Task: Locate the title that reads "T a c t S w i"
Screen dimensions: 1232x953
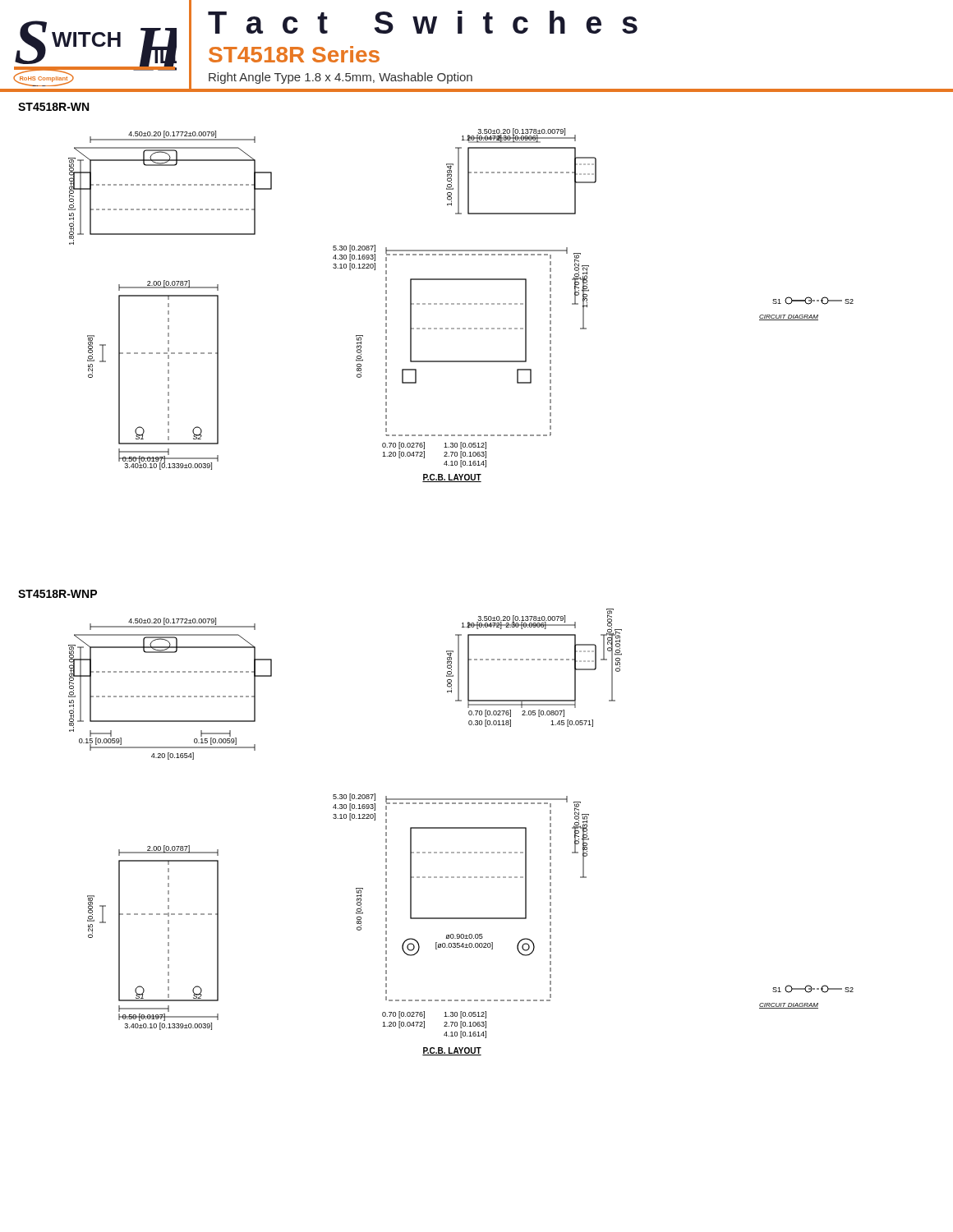Action: (x=426, y=23)
